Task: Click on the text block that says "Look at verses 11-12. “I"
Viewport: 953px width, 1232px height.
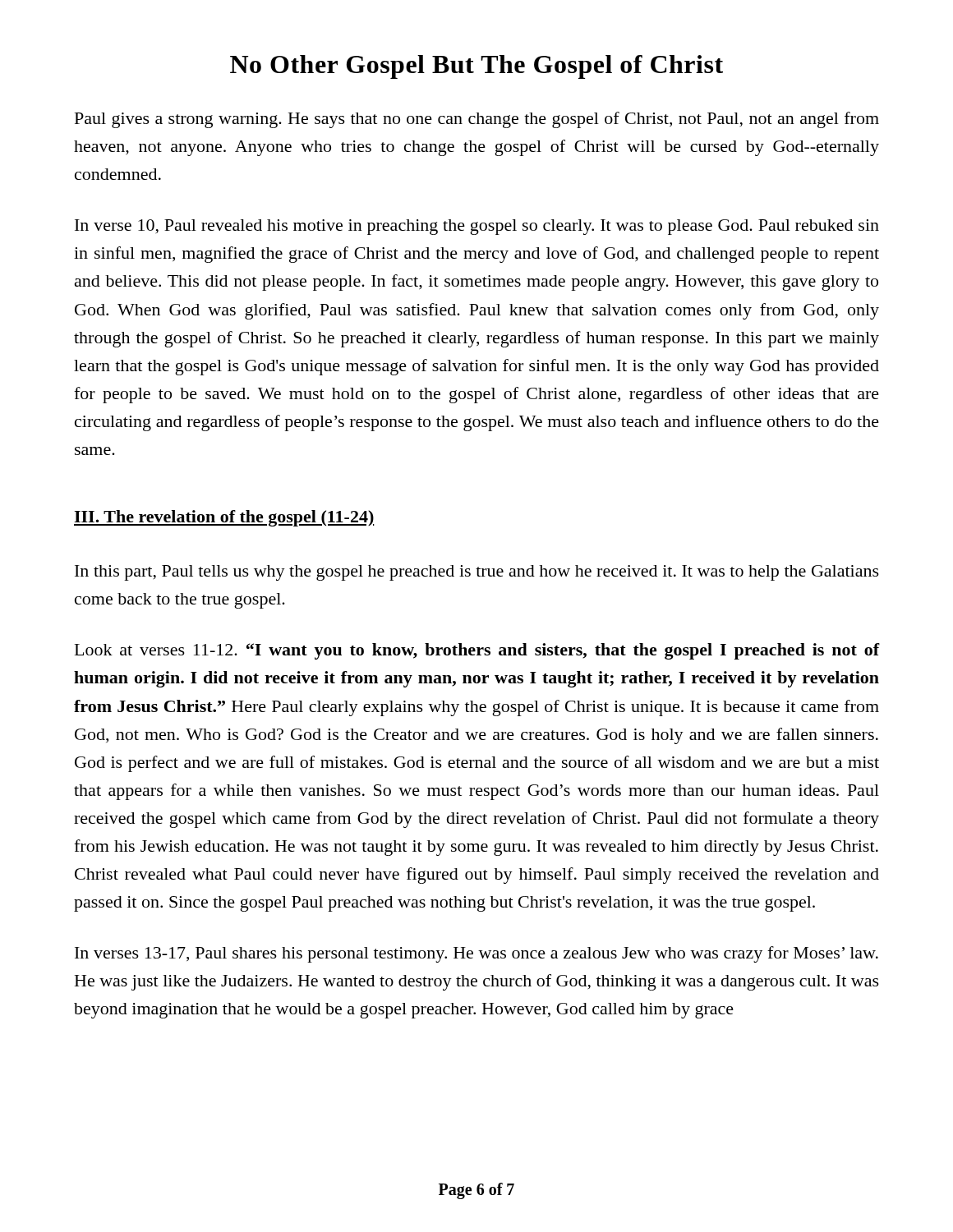Action: 476,776
